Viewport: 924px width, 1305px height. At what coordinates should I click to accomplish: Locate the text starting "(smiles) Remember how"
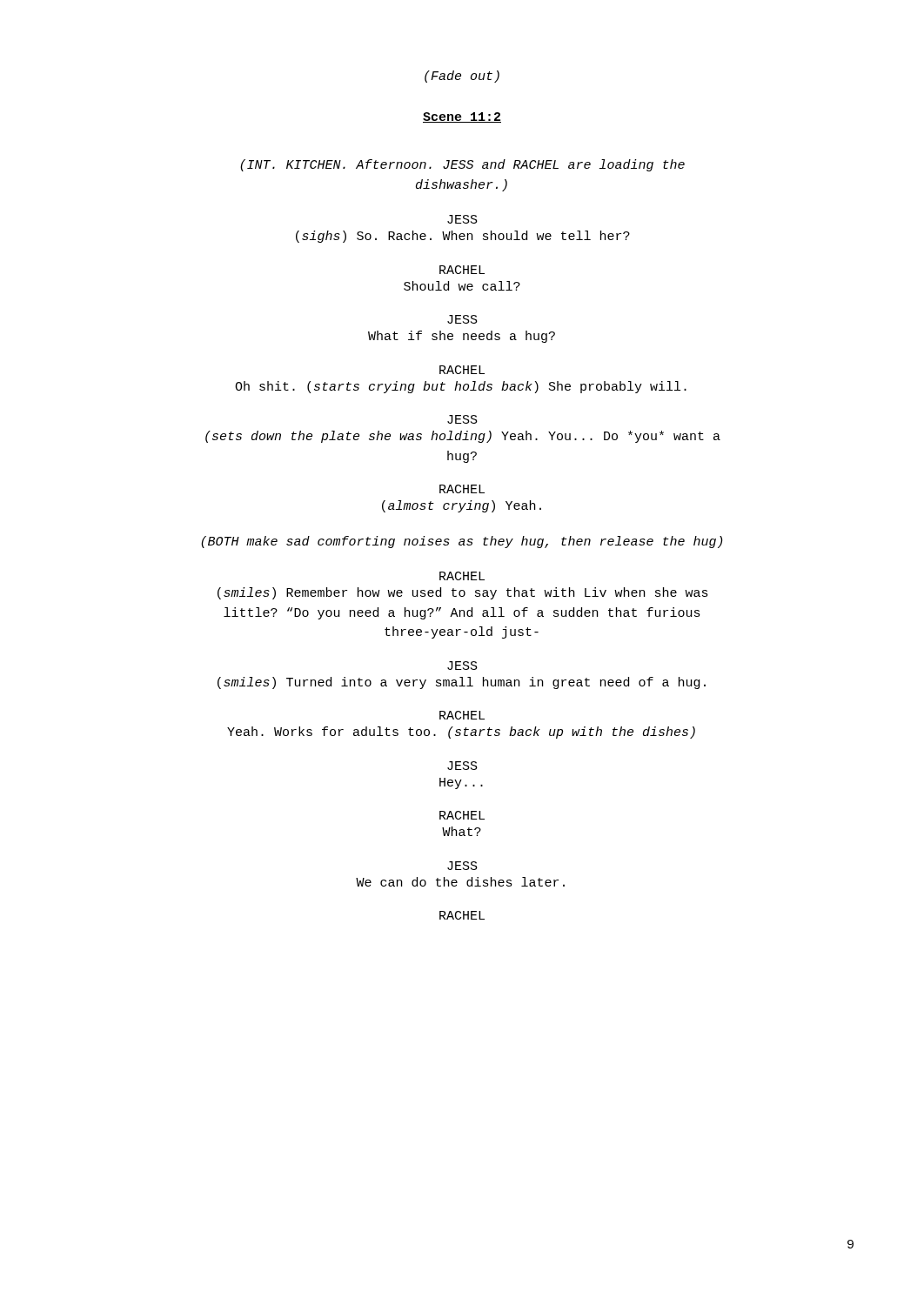pos(462,613)
